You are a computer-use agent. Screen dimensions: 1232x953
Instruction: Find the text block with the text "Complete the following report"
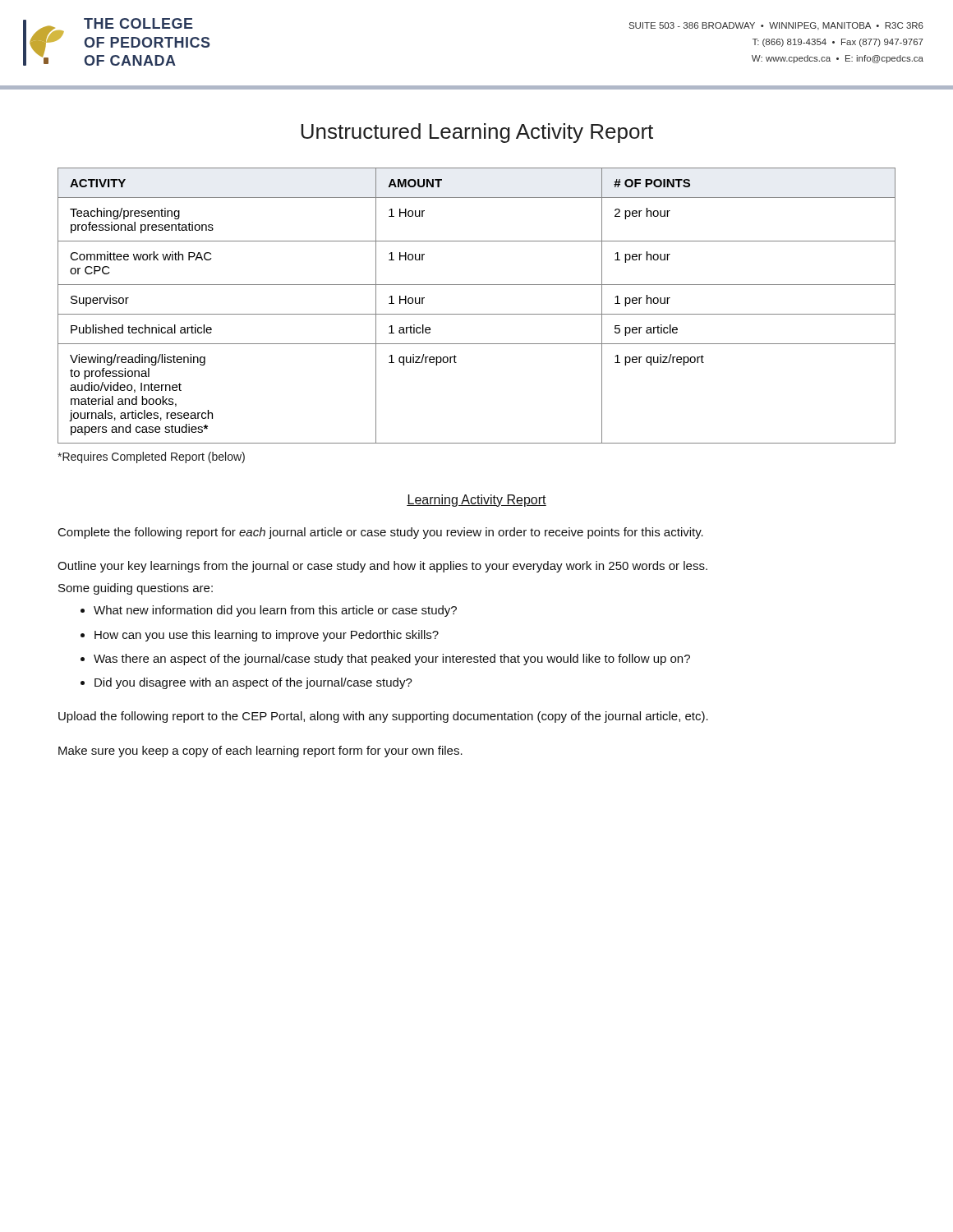(x=381, y=531)
